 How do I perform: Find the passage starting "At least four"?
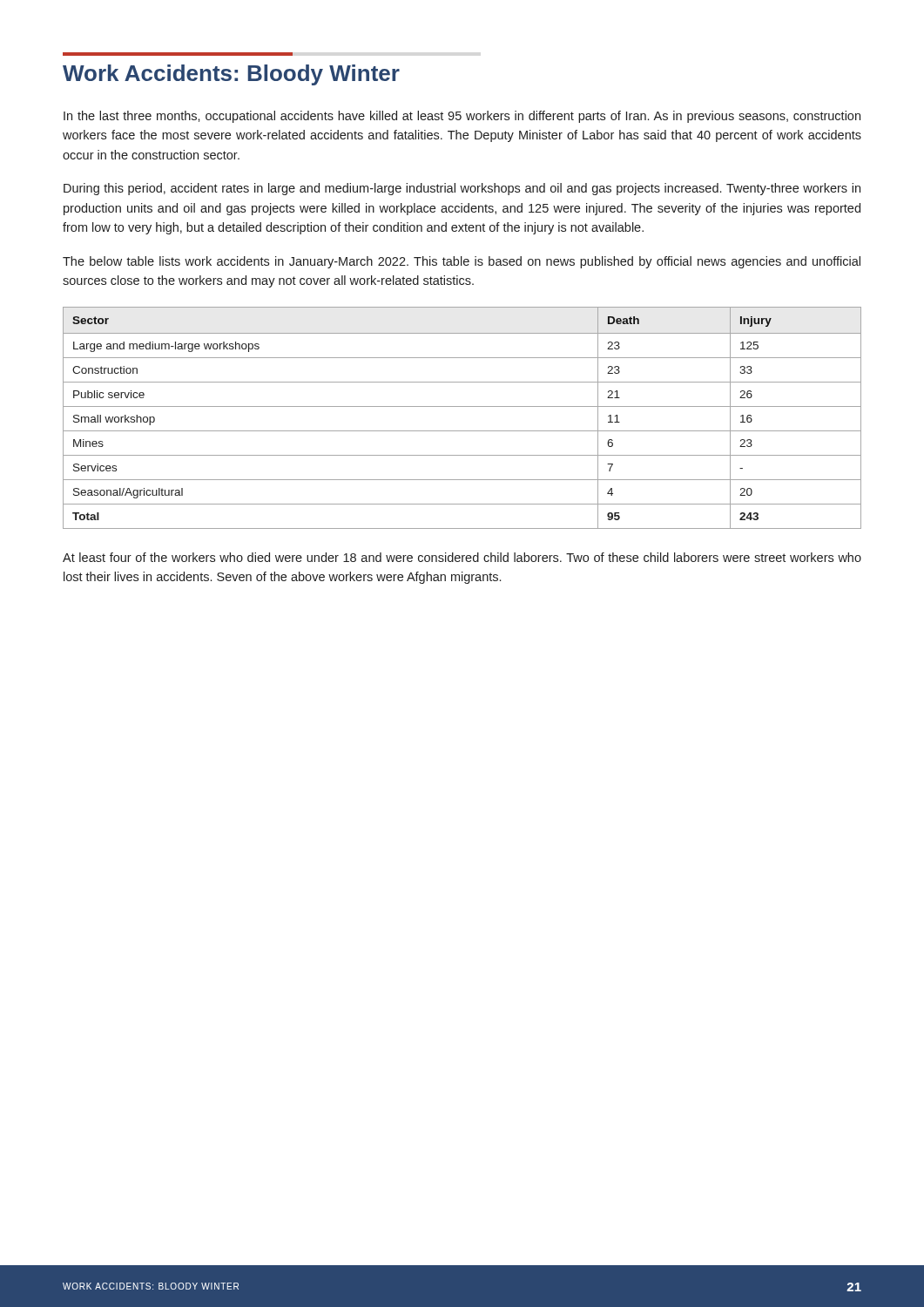(462, 567)
